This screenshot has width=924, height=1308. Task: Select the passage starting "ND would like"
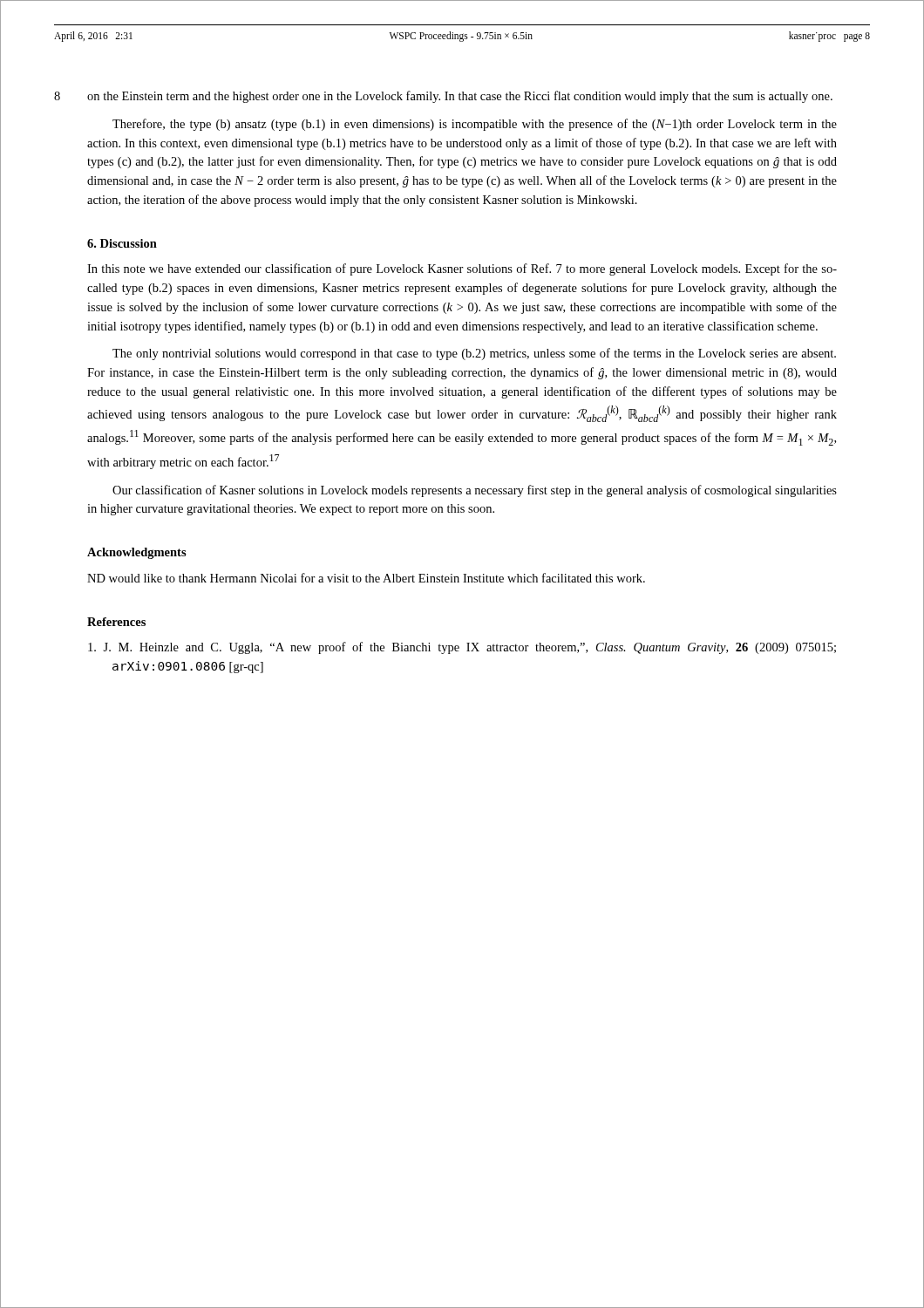(x=462, y=579)
